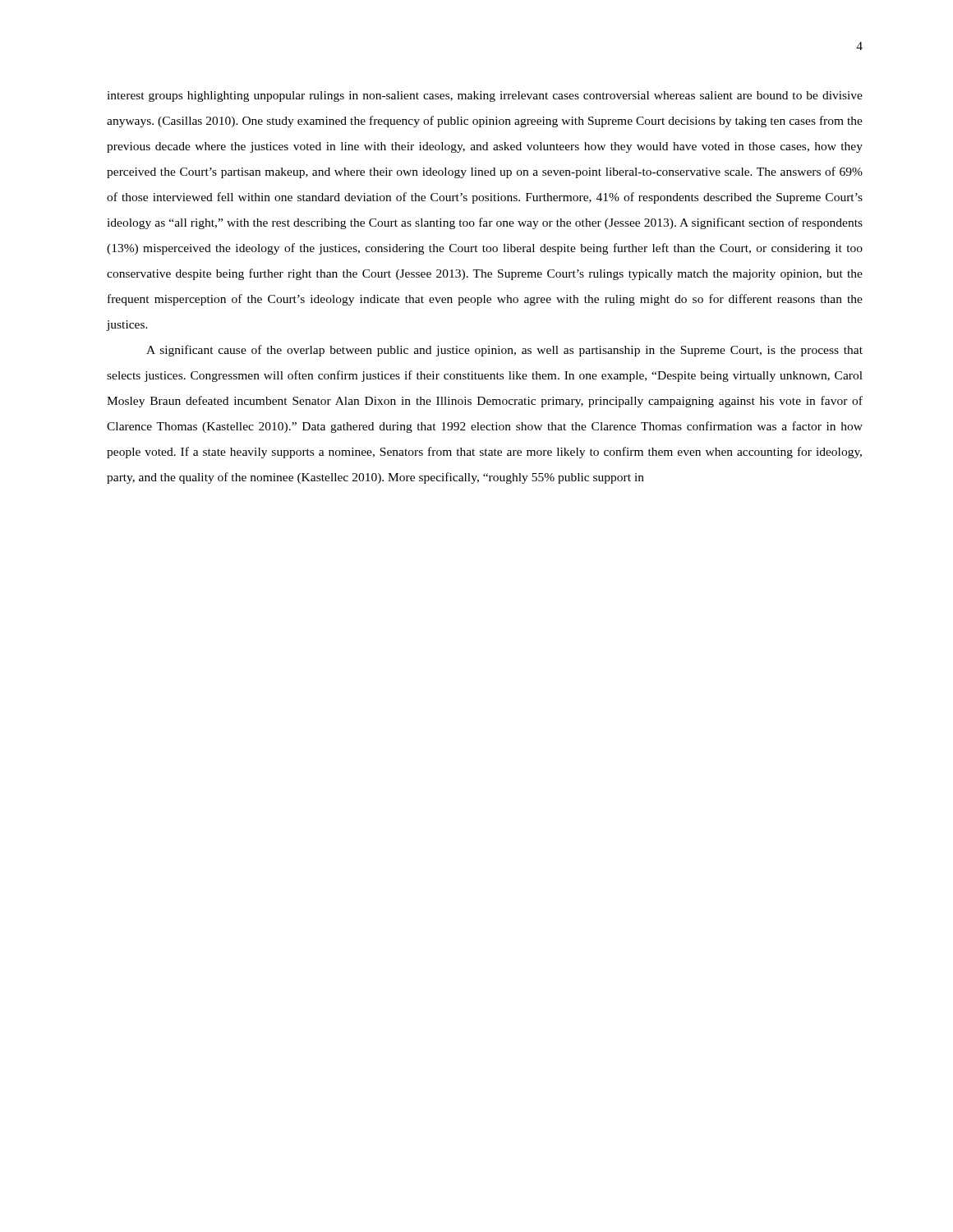Screen dimensions: 1232x953
Task: Click on the text block containing "interest groups highlighting unpopular"
Action: (485, 209)
